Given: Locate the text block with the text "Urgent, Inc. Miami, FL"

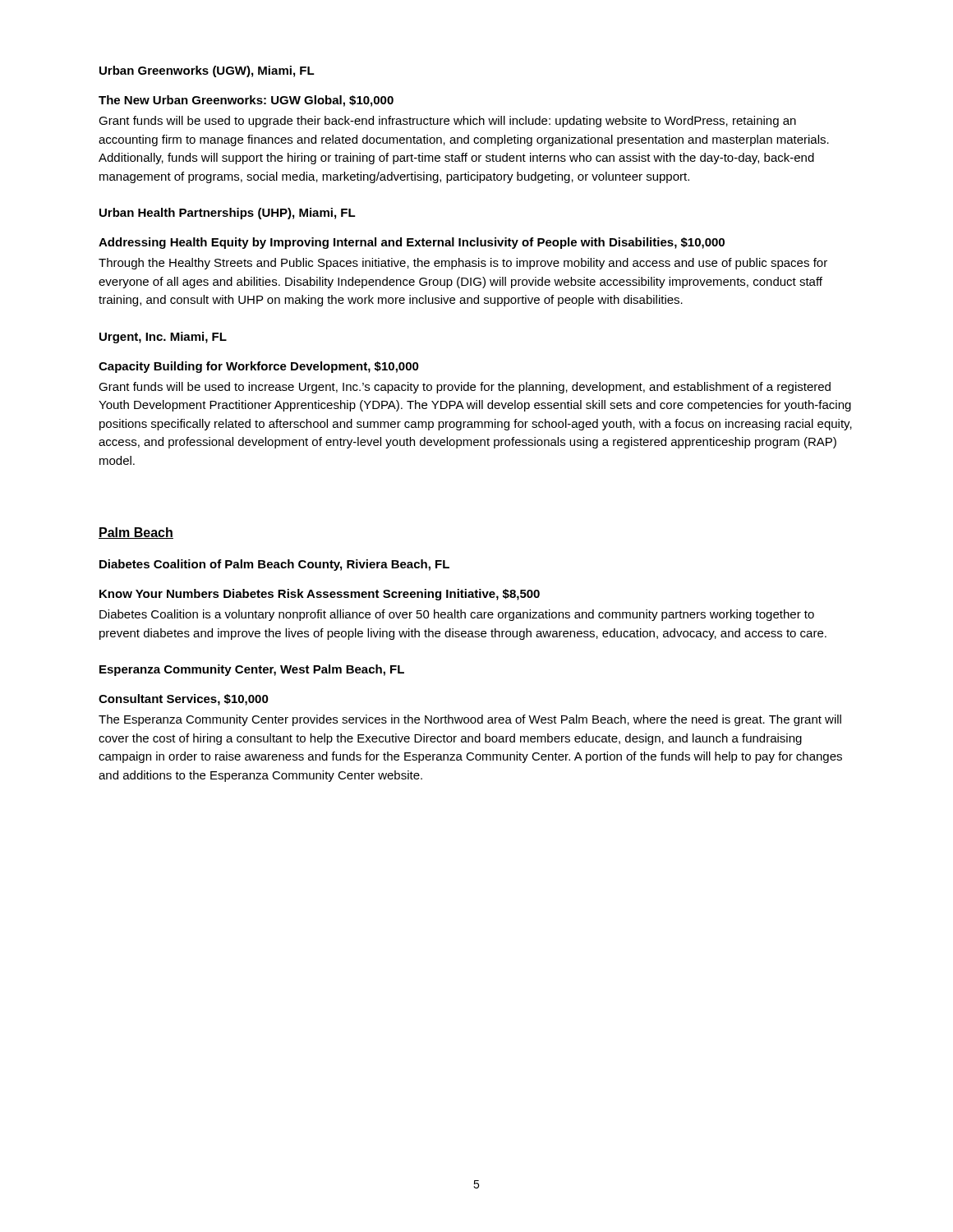Looking at the screenshot, I should 476,399.
